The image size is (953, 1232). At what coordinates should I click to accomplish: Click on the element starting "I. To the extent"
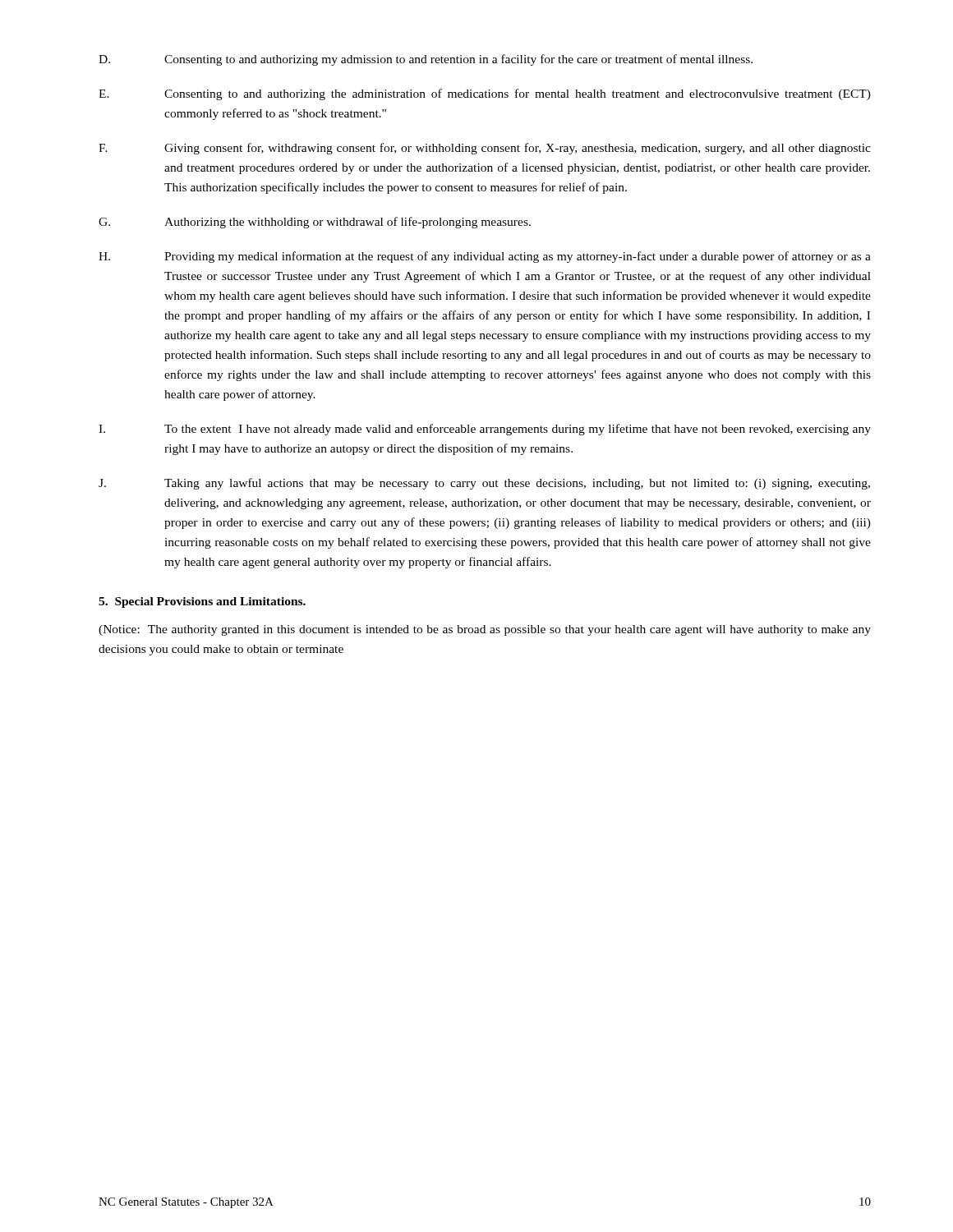pyautogui.click(x=485, y=439)
